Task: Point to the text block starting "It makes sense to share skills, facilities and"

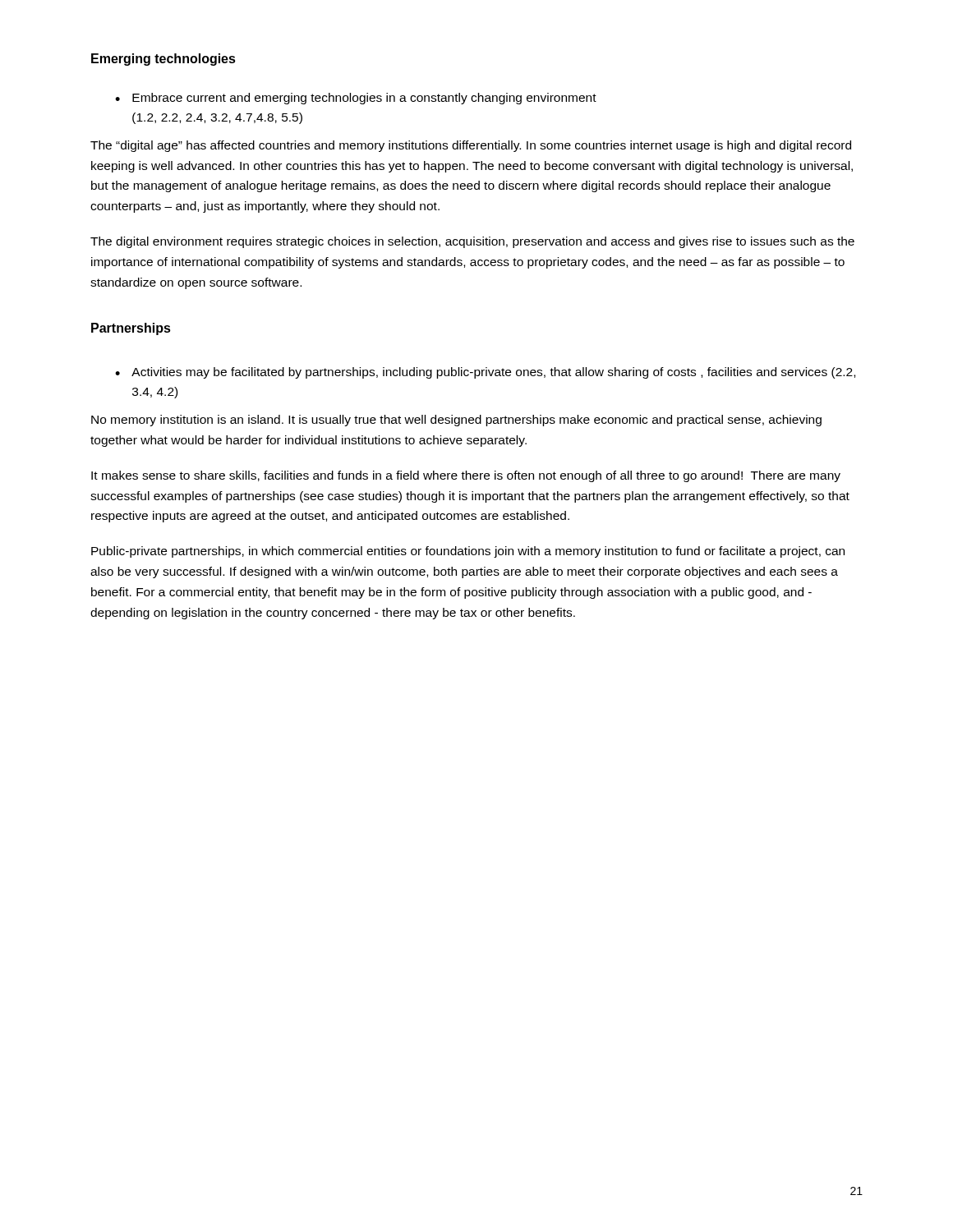Action: click(470, 495)
